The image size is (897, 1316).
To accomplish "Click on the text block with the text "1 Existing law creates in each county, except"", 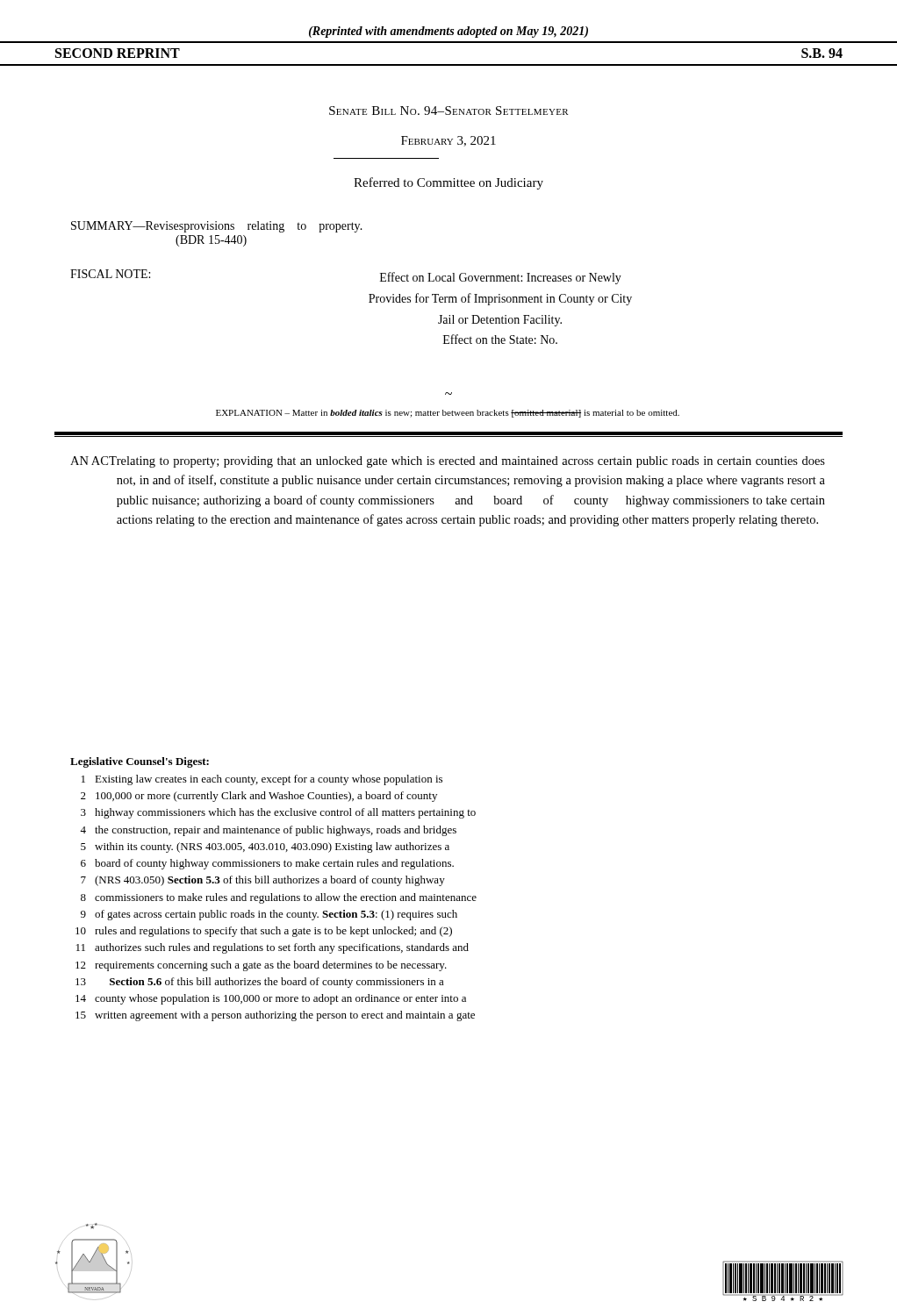I will click(448, 897).
